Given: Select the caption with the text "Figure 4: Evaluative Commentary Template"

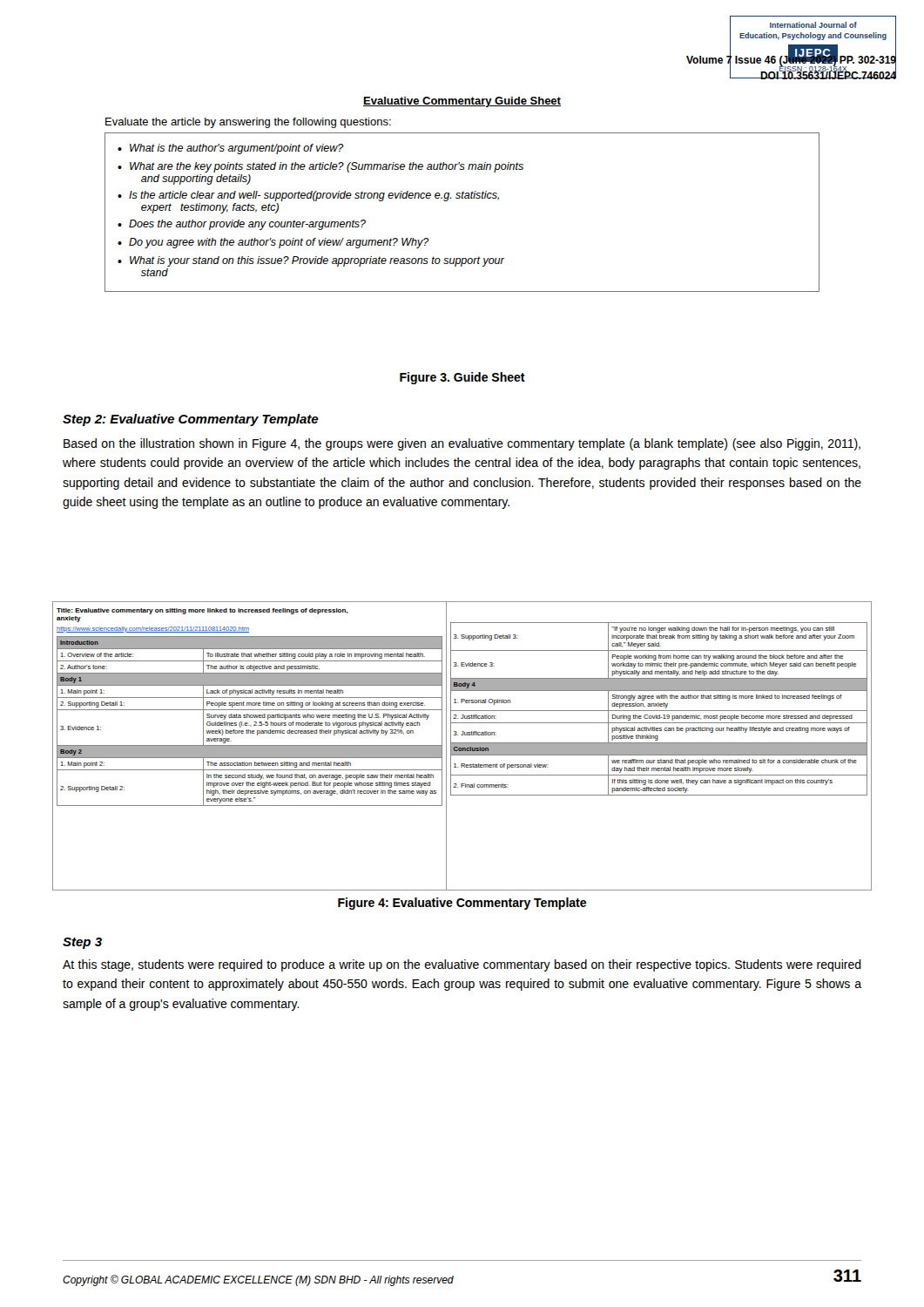Looking at the screenshot, I should point(462,903).
